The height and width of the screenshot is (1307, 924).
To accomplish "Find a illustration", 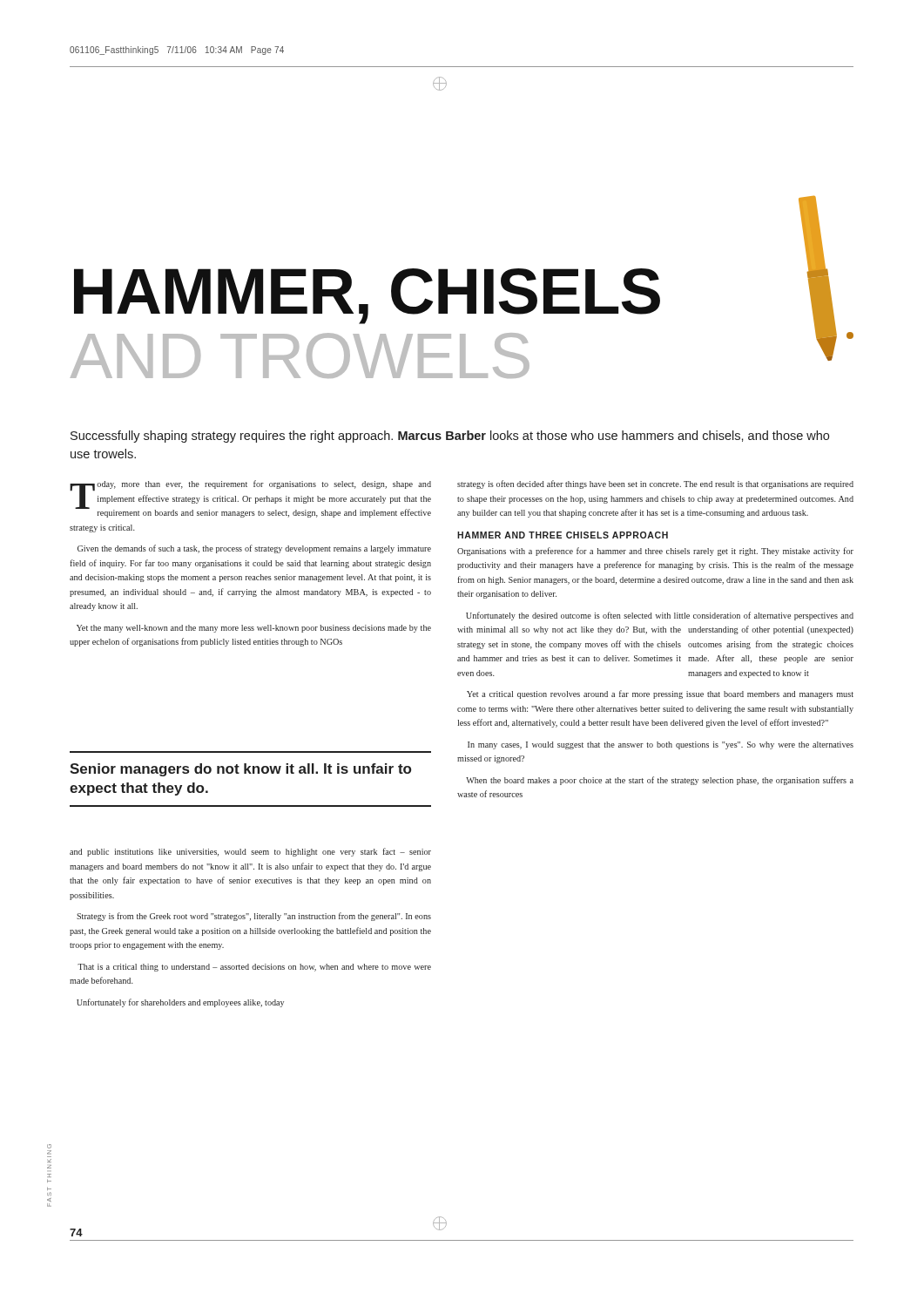I will 817,277.
